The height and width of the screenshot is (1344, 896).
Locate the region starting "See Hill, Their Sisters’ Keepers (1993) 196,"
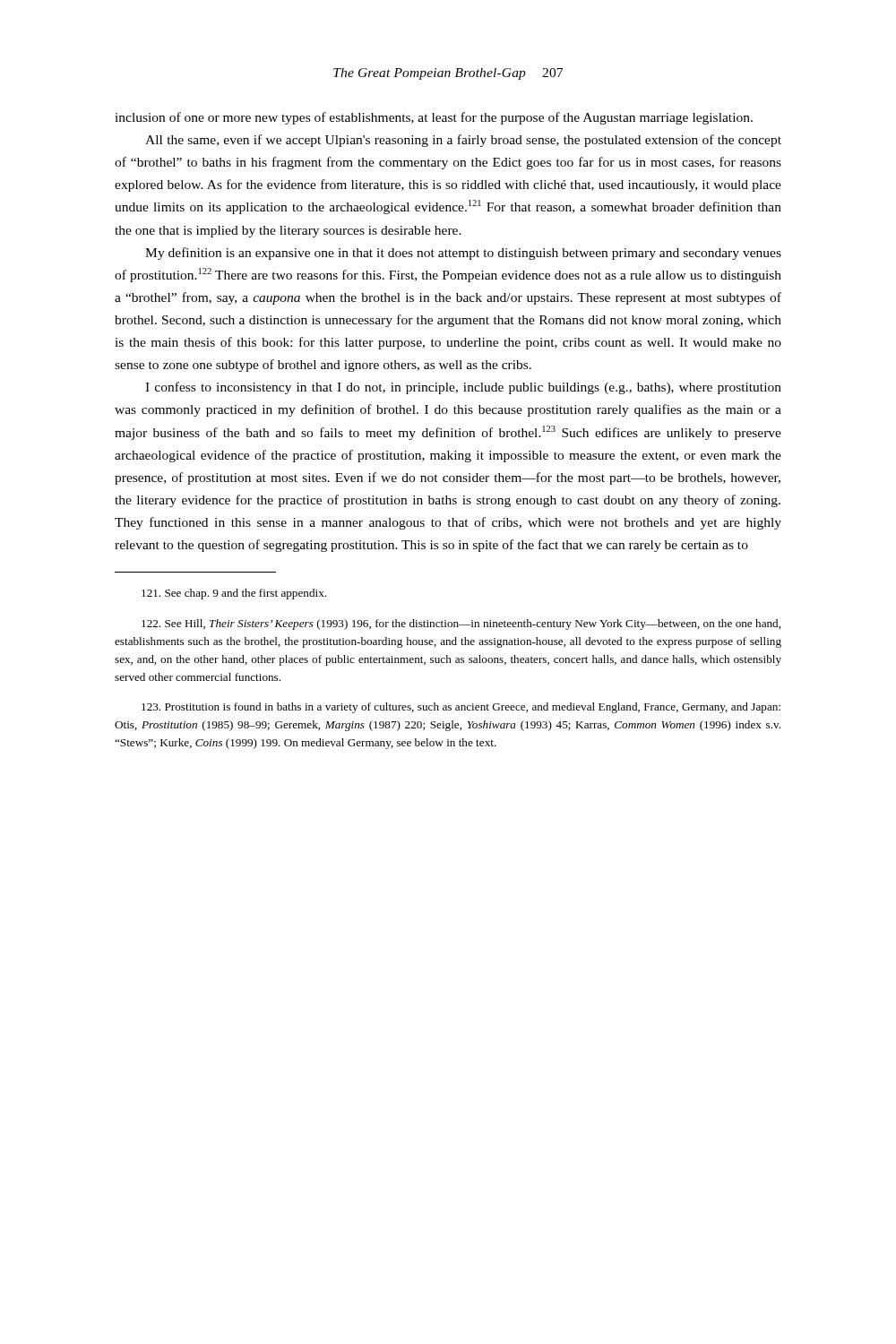coord(448,650)
